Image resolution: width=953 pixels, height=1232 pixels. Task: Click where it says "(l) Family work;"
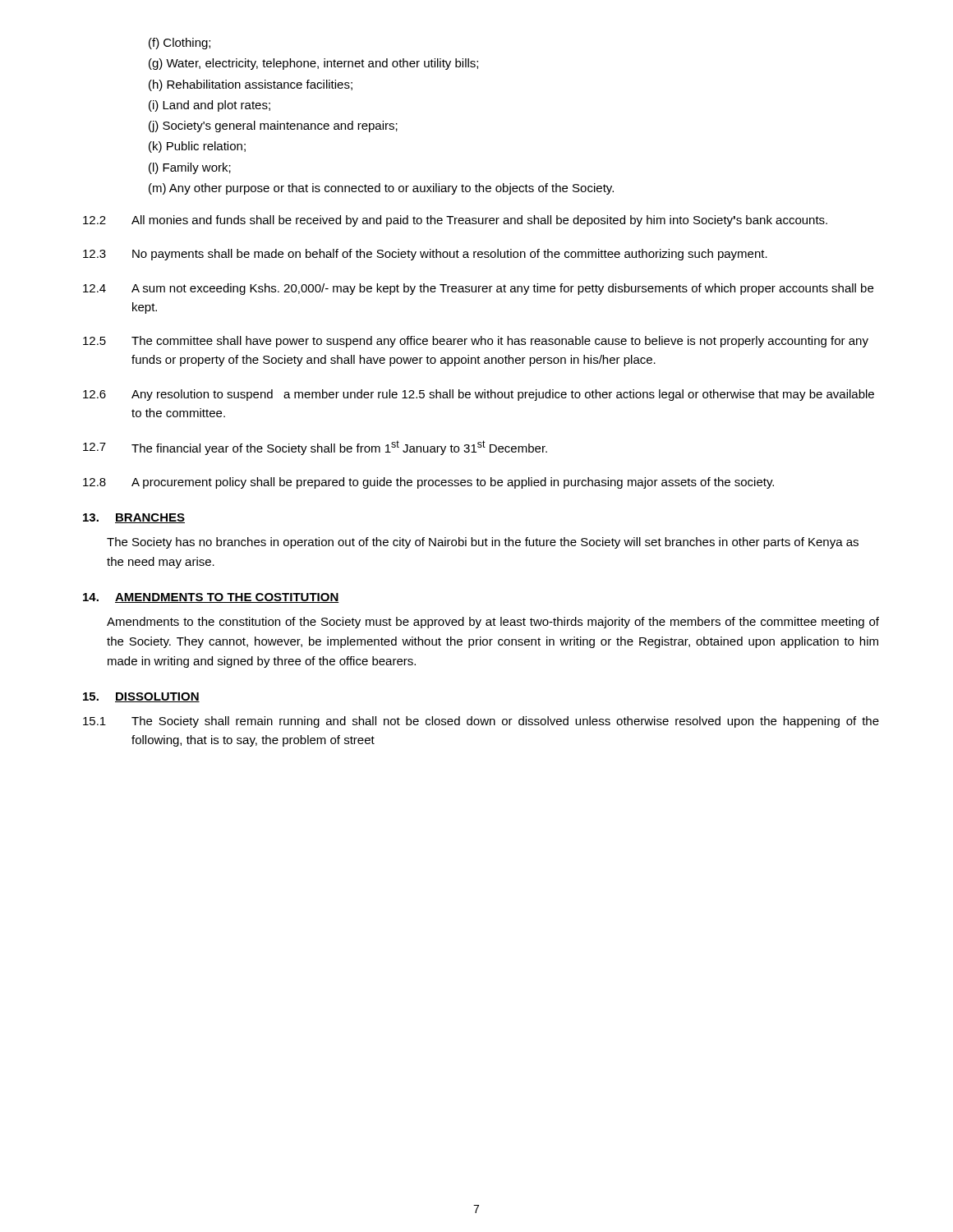pos(190,167)
